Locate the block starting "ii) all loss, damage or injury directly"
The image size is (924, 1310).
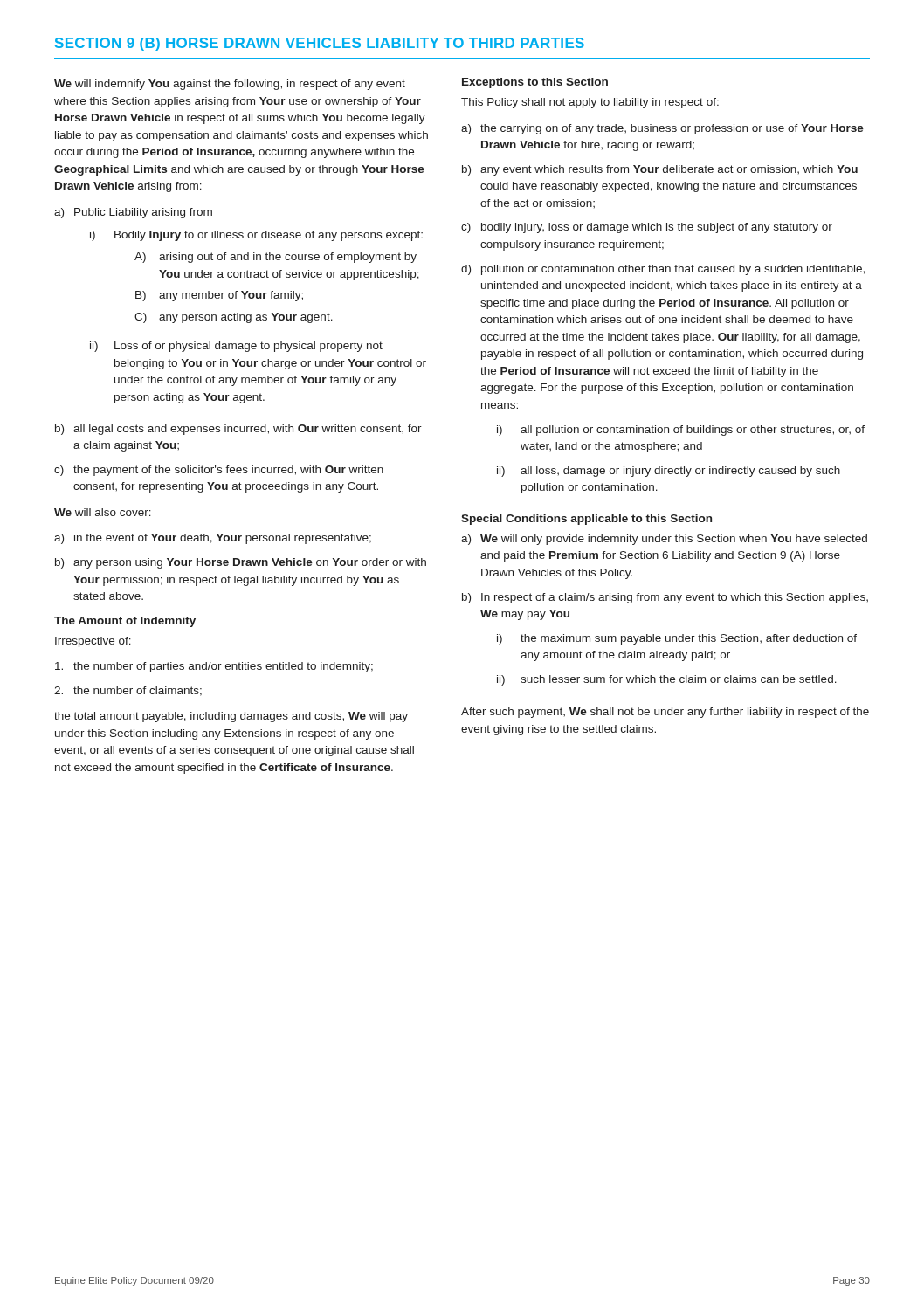683,479
